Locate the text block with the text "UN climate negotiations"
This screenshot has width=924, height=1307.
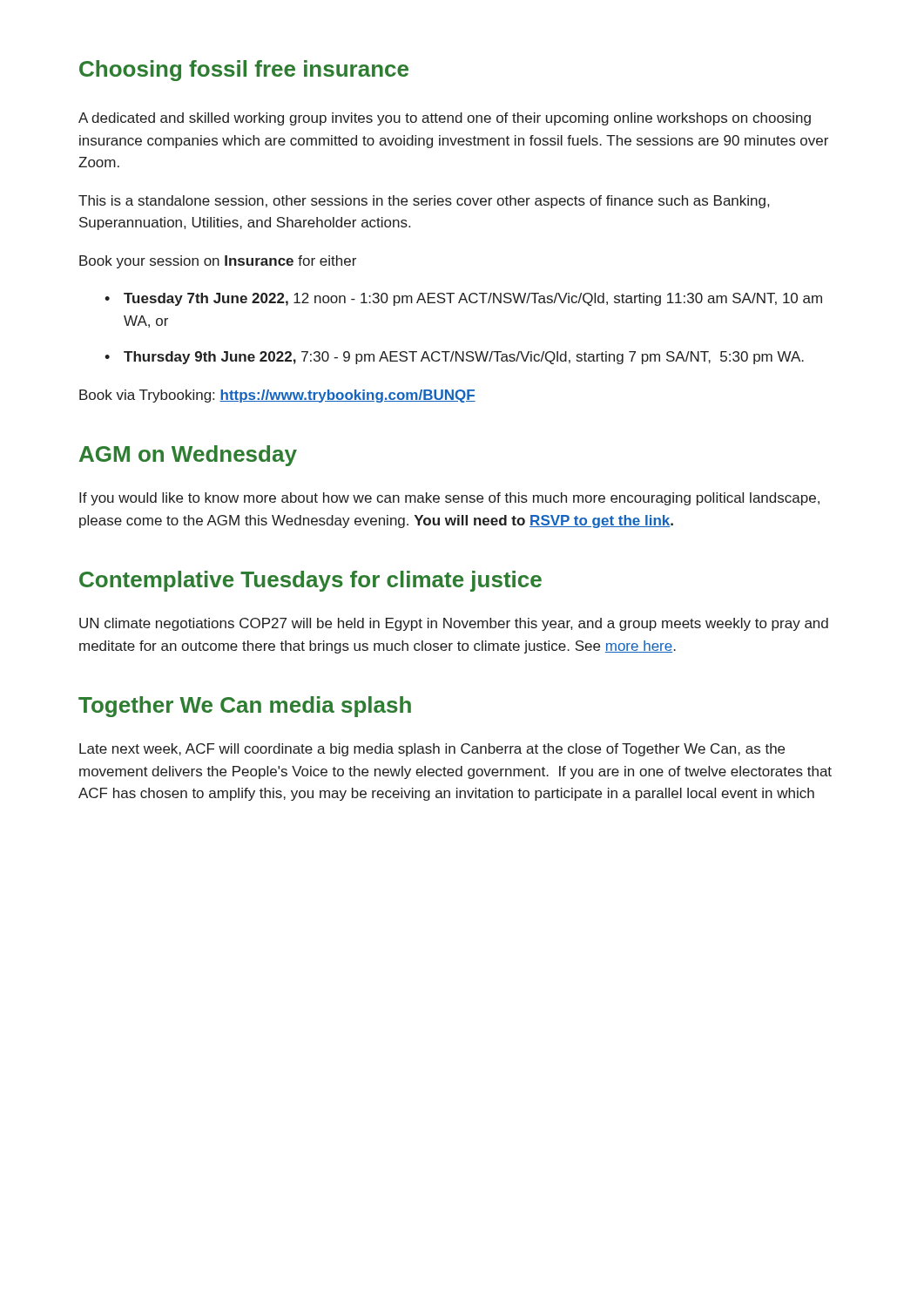pos(454,635)
